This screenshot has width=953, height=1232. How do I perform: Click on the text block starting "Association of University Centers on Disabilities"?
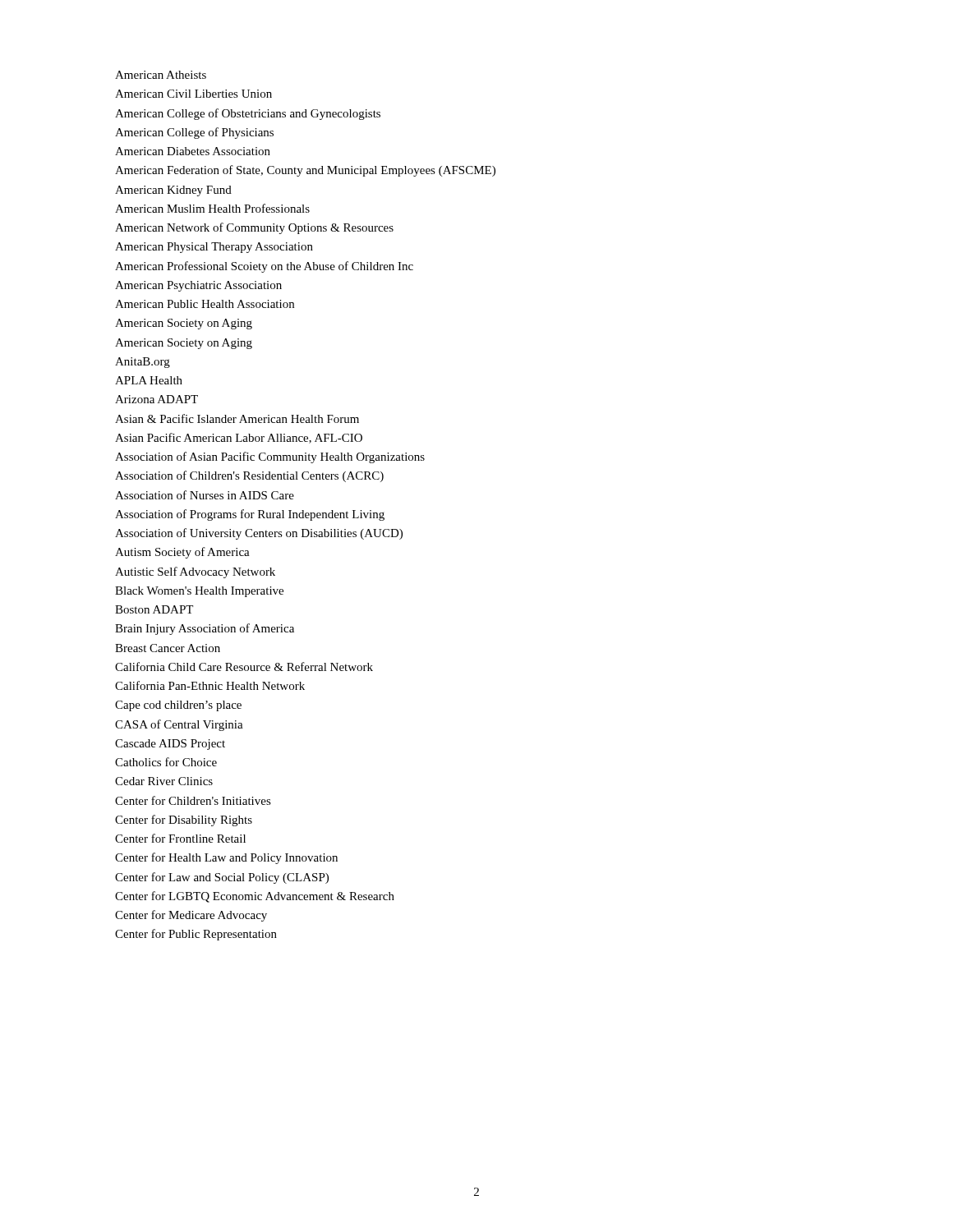tap(259, 533)
